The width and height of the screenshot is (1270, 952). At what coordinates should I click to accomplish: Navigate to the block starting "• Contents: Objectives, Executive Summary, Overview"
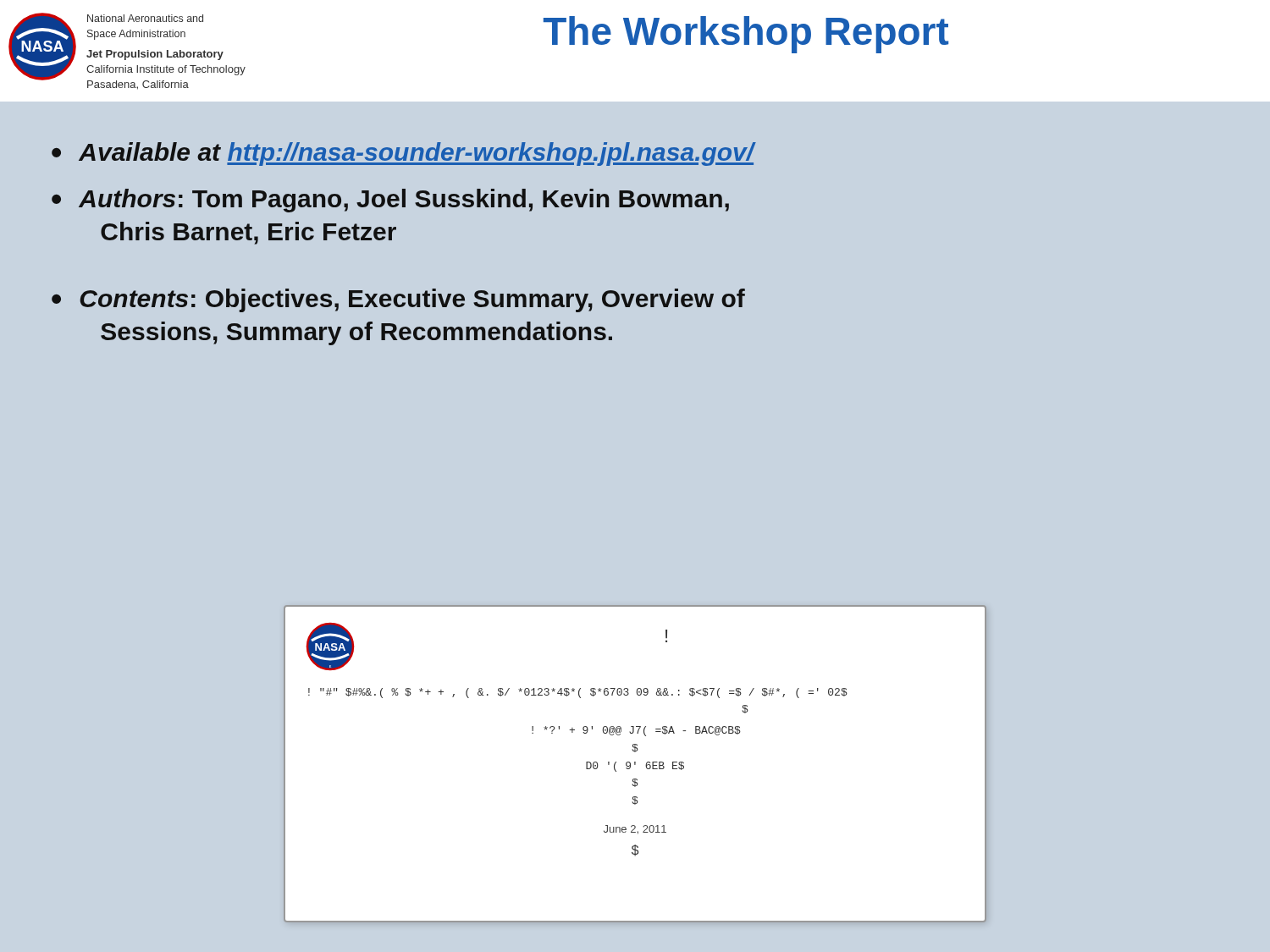point(635,315)
